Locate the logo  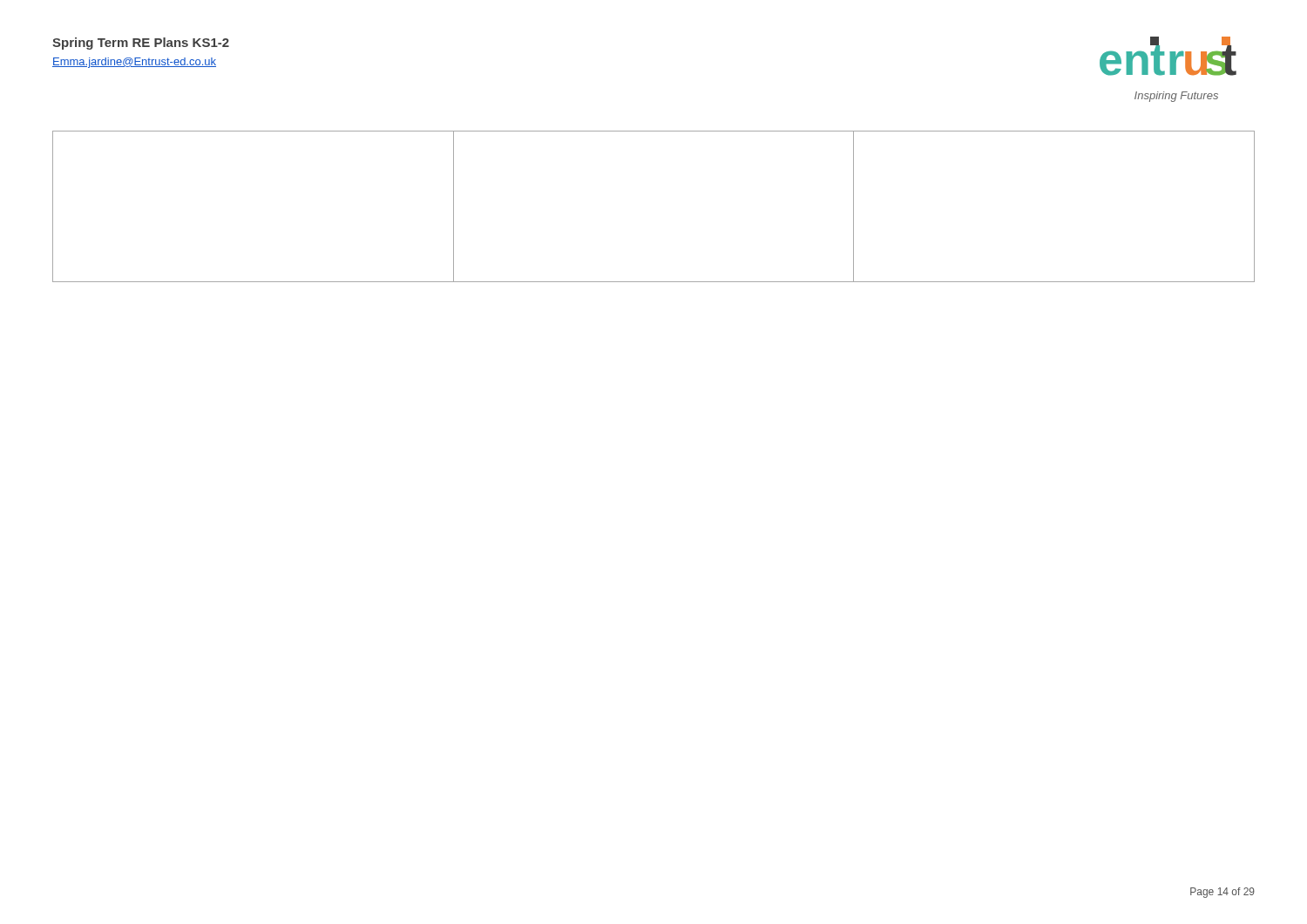(x=1176, y=68)
